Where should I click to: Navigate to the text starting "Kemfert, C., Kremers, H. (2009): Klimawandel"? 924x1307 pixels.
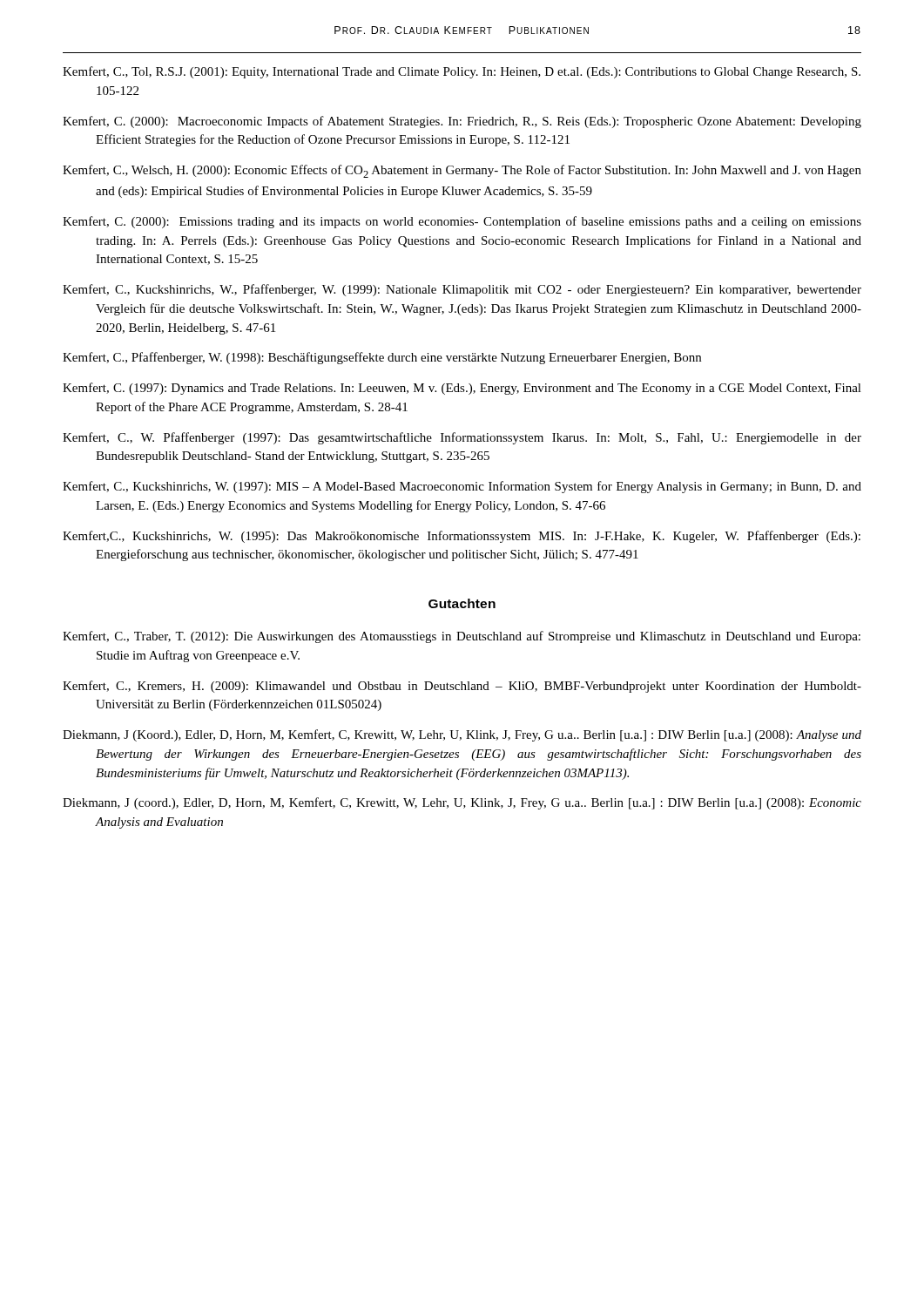[x=462, y=695]
